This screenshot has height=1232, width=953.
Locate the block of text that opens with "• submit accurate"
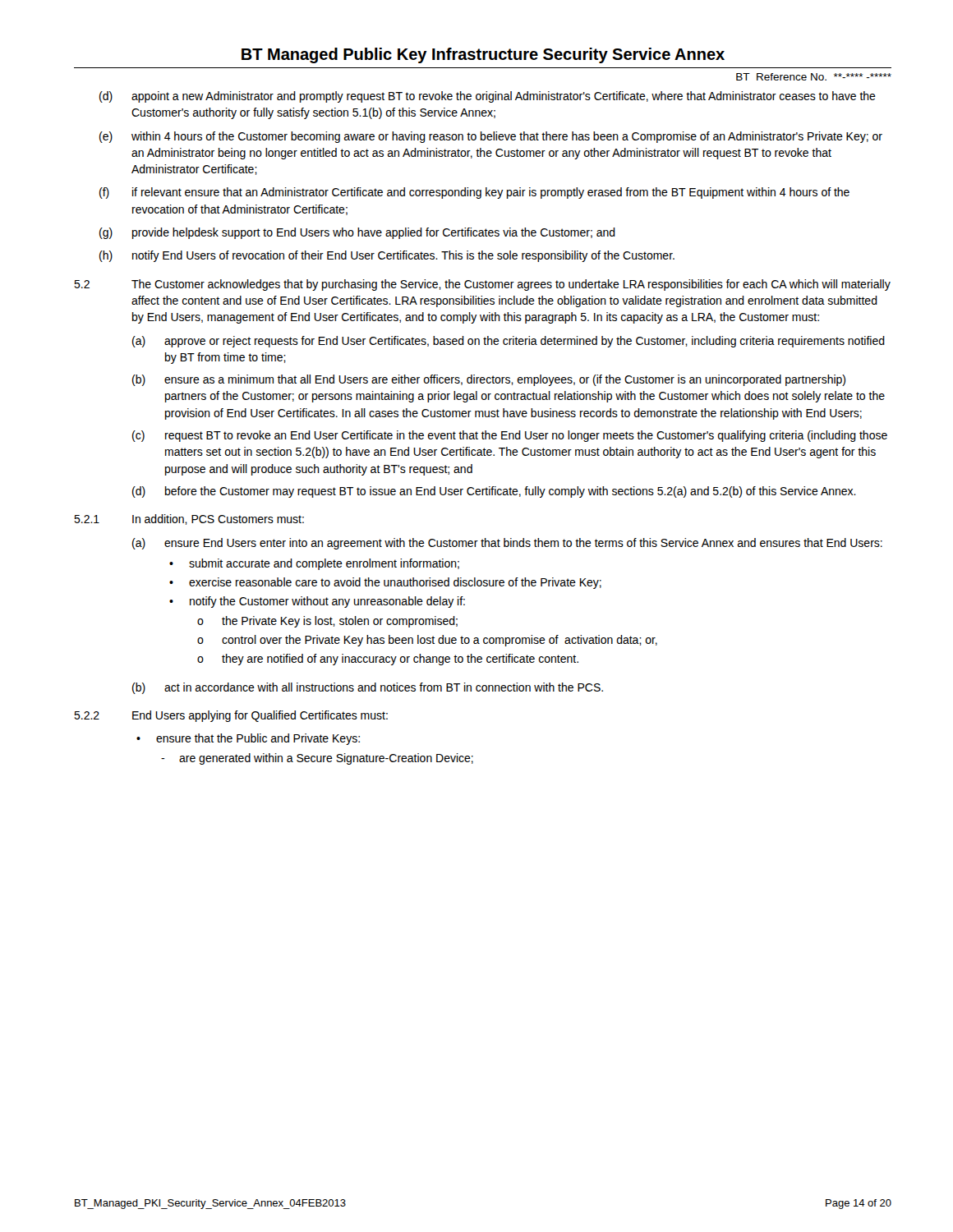pos(314,564)
